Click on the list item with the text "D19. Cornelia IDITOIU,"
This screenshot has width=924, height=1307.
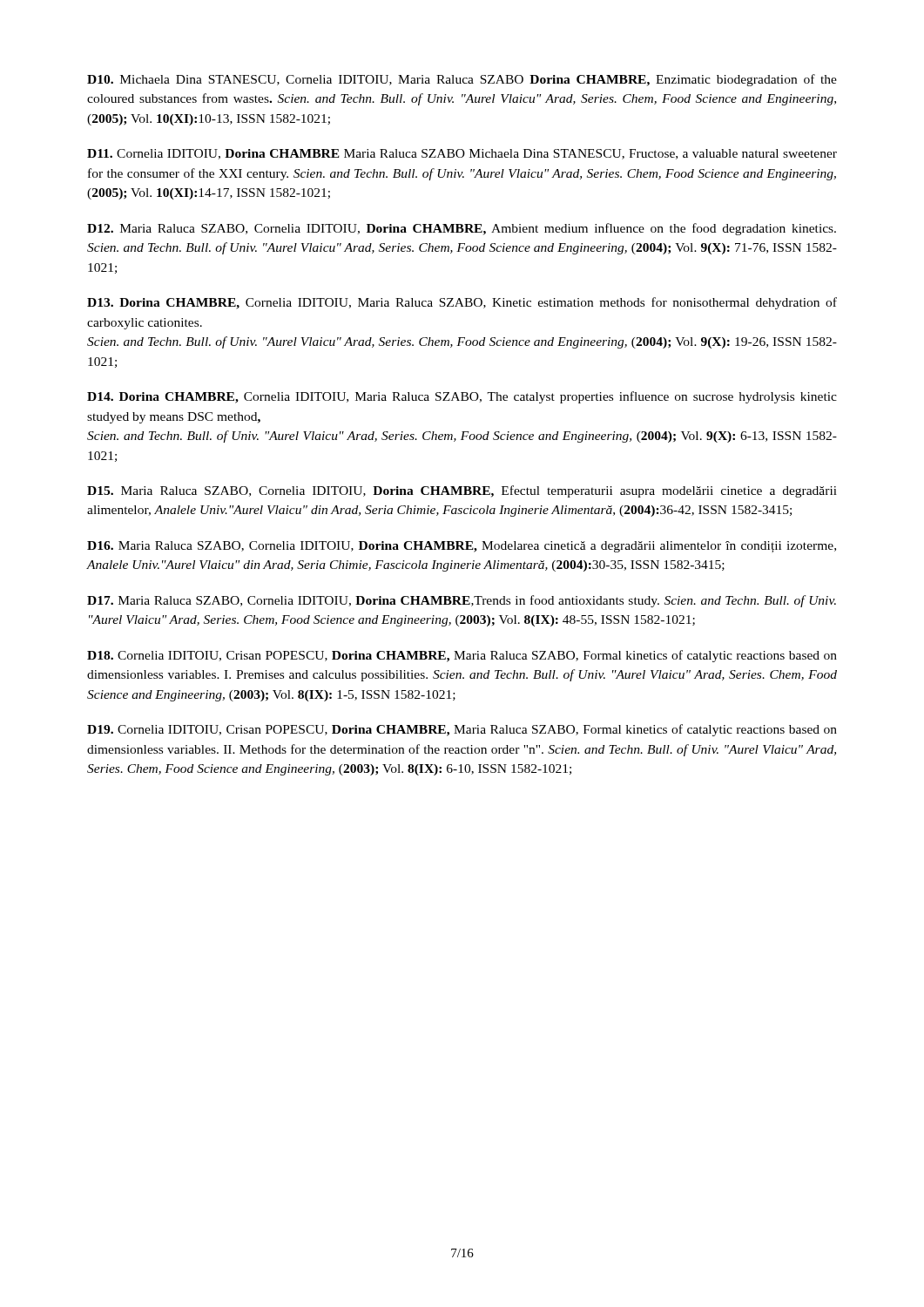pos(462,749)
